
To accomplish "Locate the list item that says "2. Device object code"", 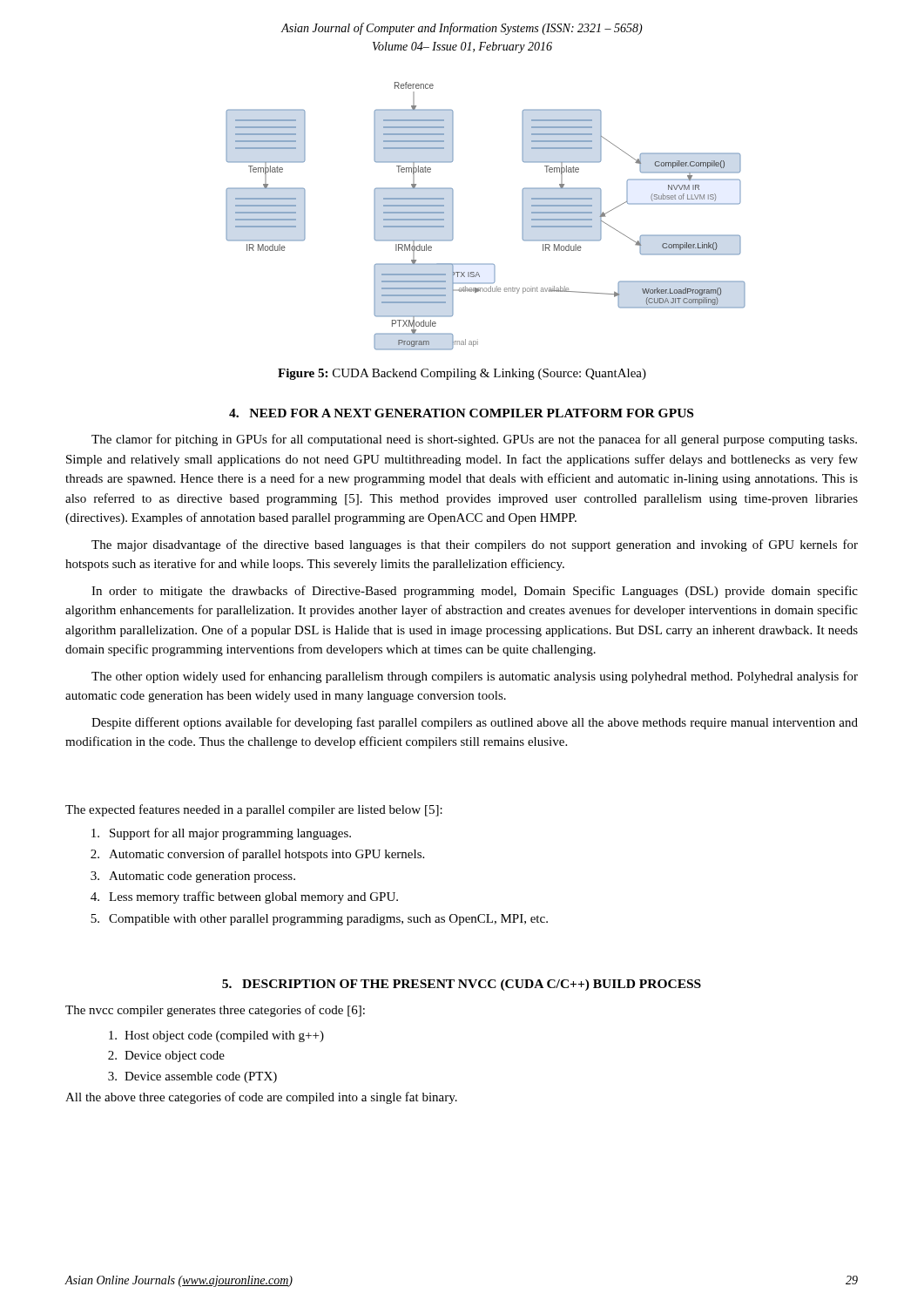I will [158, 1055].
